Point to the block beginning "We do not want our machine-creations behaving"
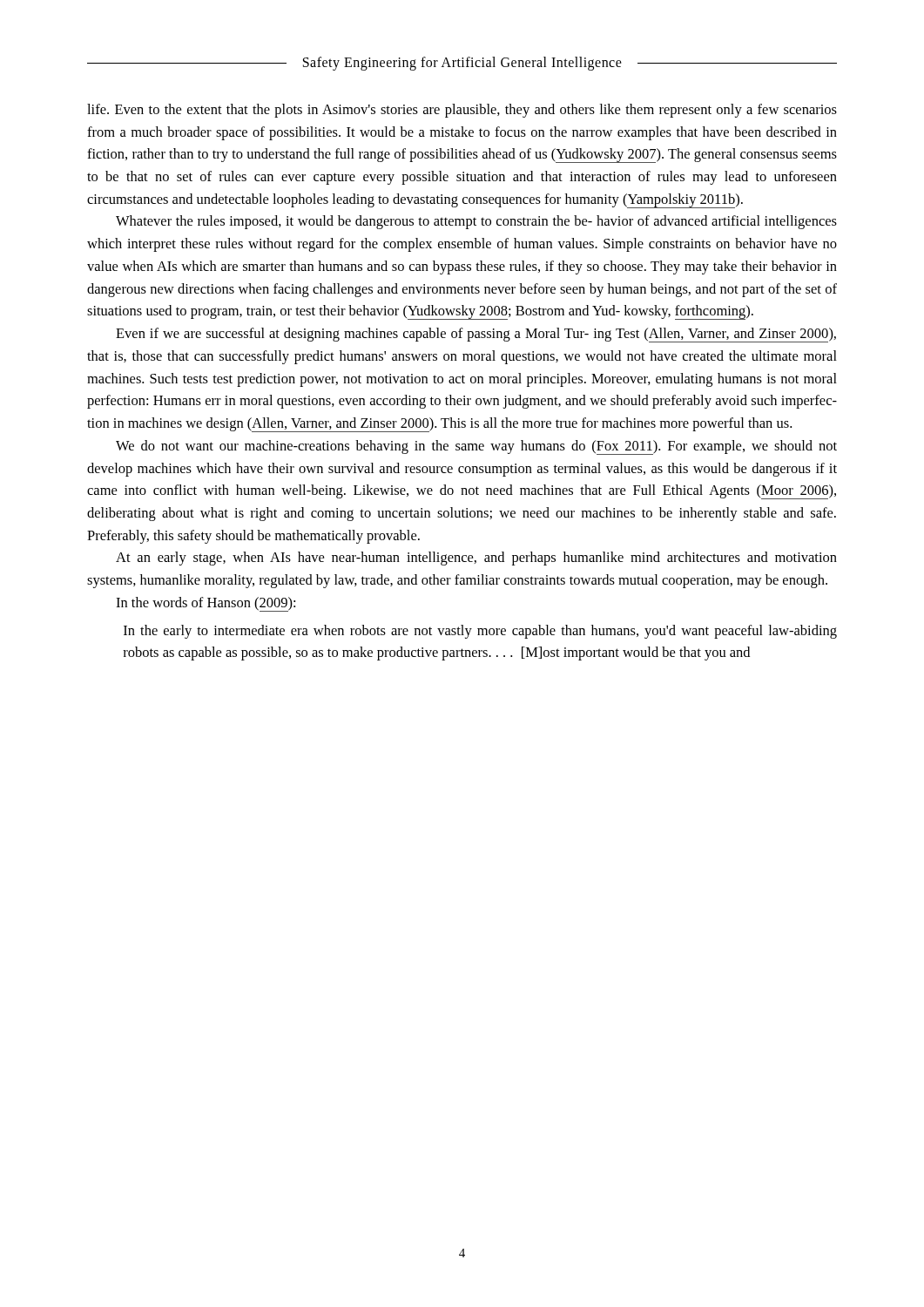 point(462,490)
